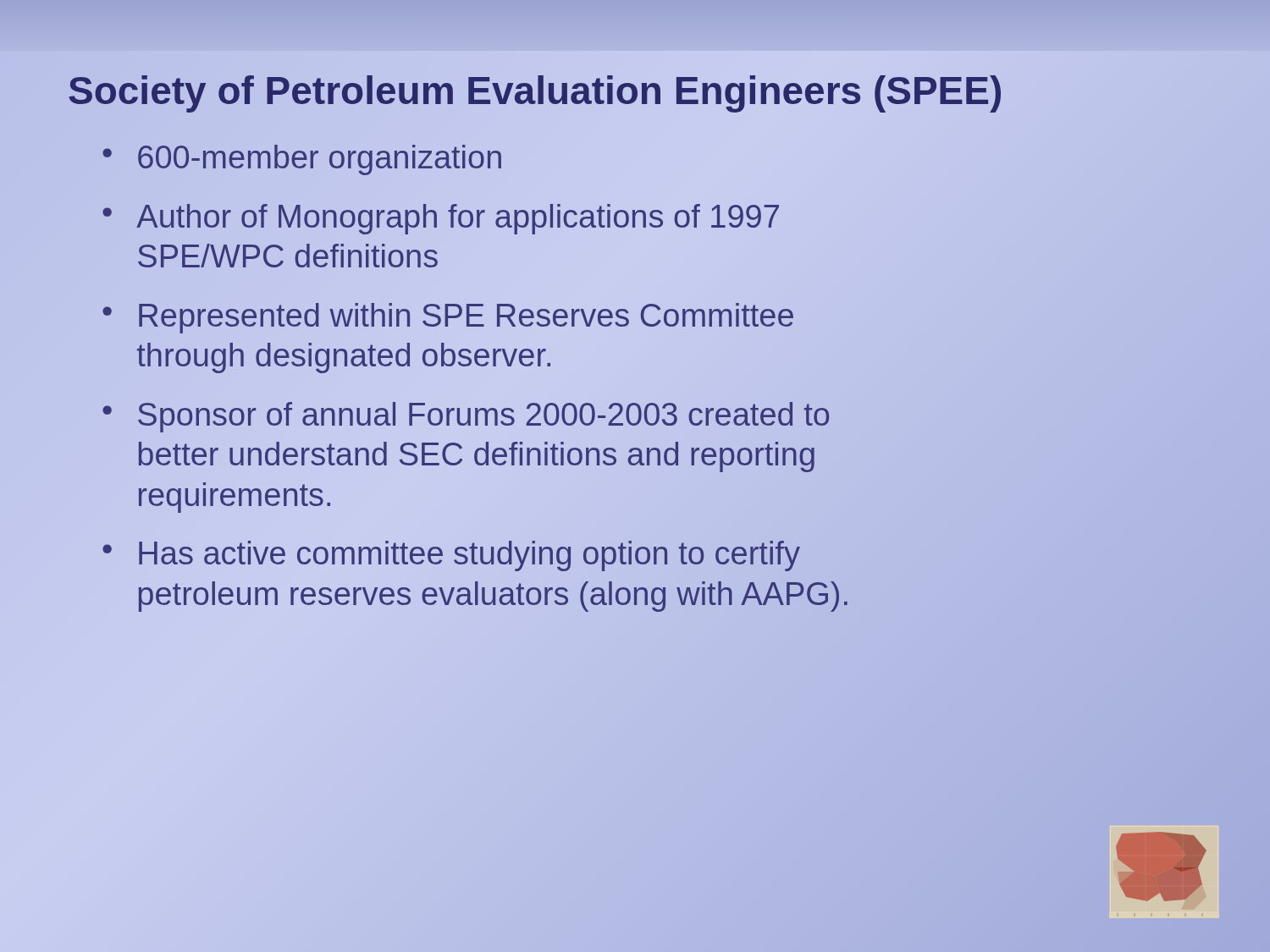
Task: Find "• 600-member organization" on this page
Action: [302, 158]
